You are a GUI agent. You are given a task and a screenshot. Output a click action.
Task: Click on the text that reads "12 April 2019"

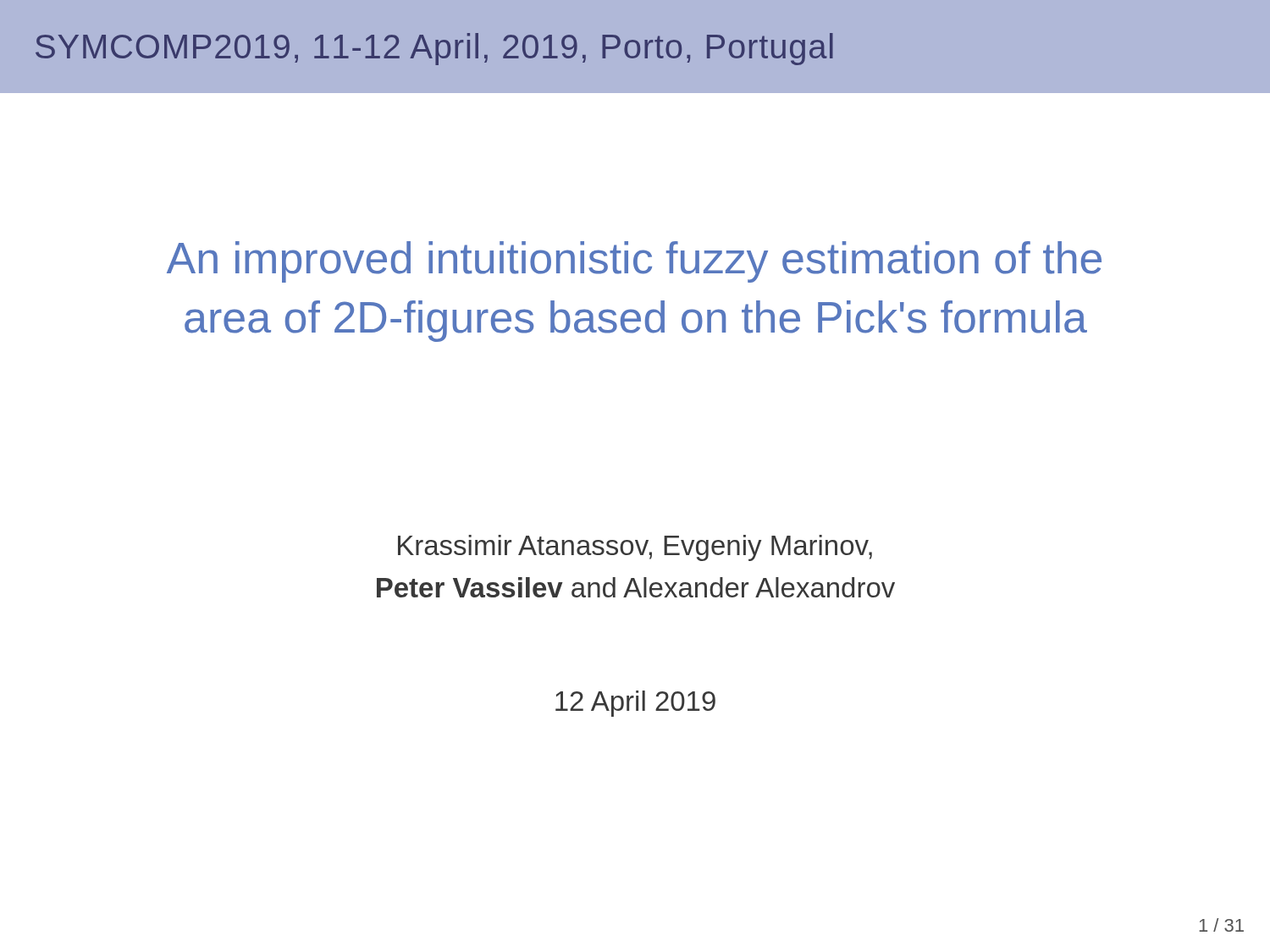[635, 701]
